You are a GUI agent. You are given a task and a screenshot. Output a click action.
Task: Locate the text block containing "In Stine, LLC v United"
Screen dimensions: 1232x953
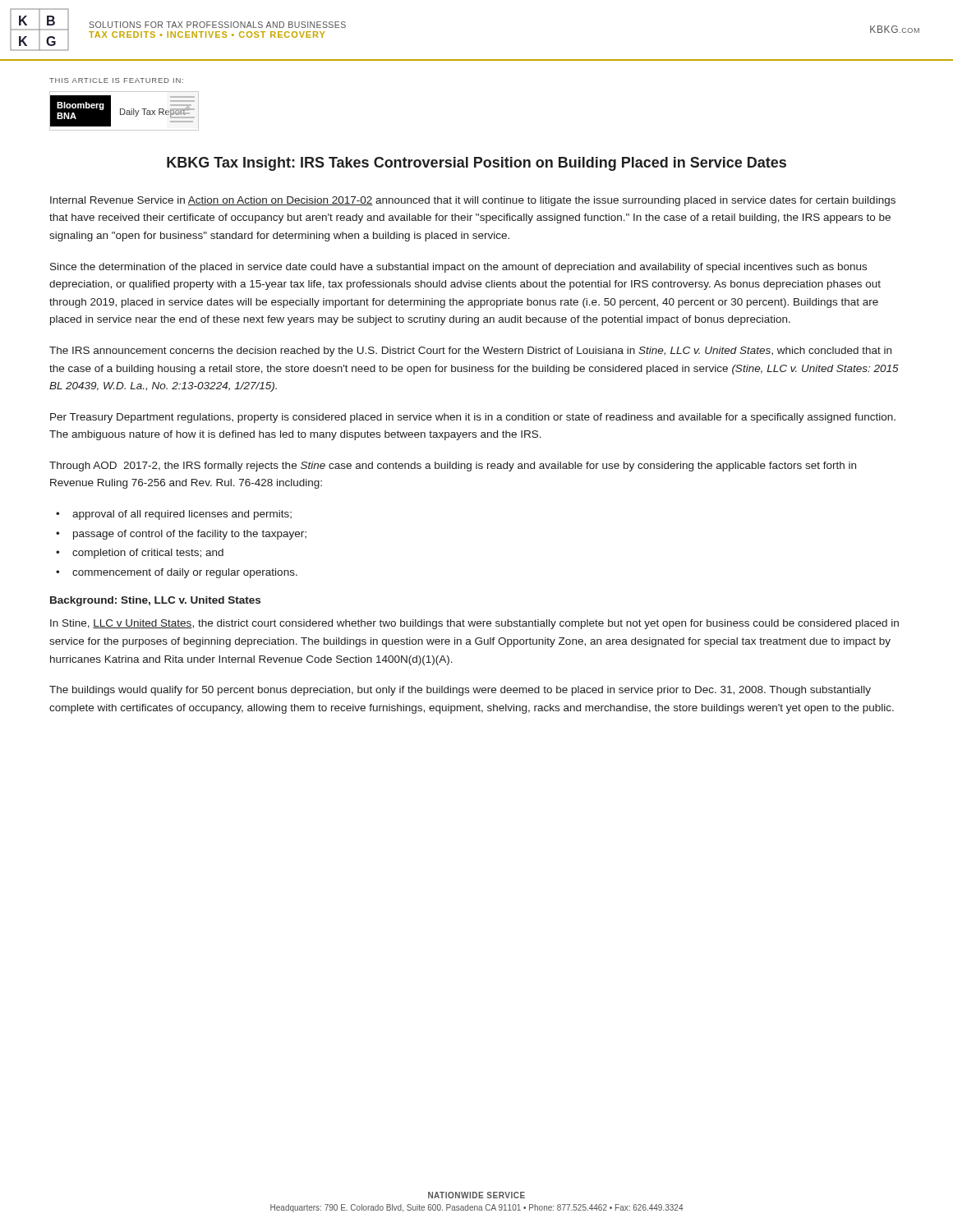(x=474, y=641)
